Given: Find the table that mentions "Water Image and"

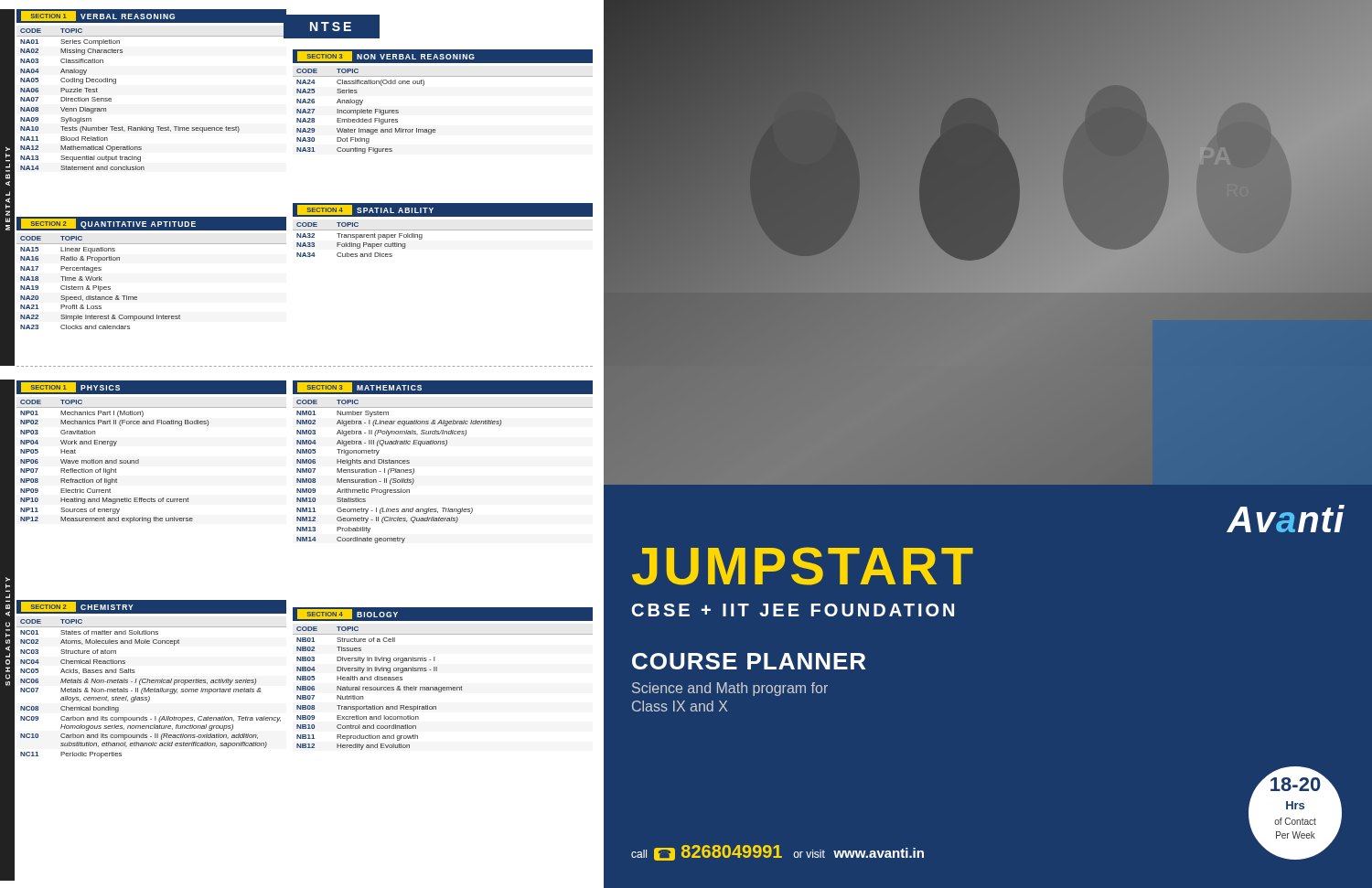Looking at the screenshot, I should point(443,111).
